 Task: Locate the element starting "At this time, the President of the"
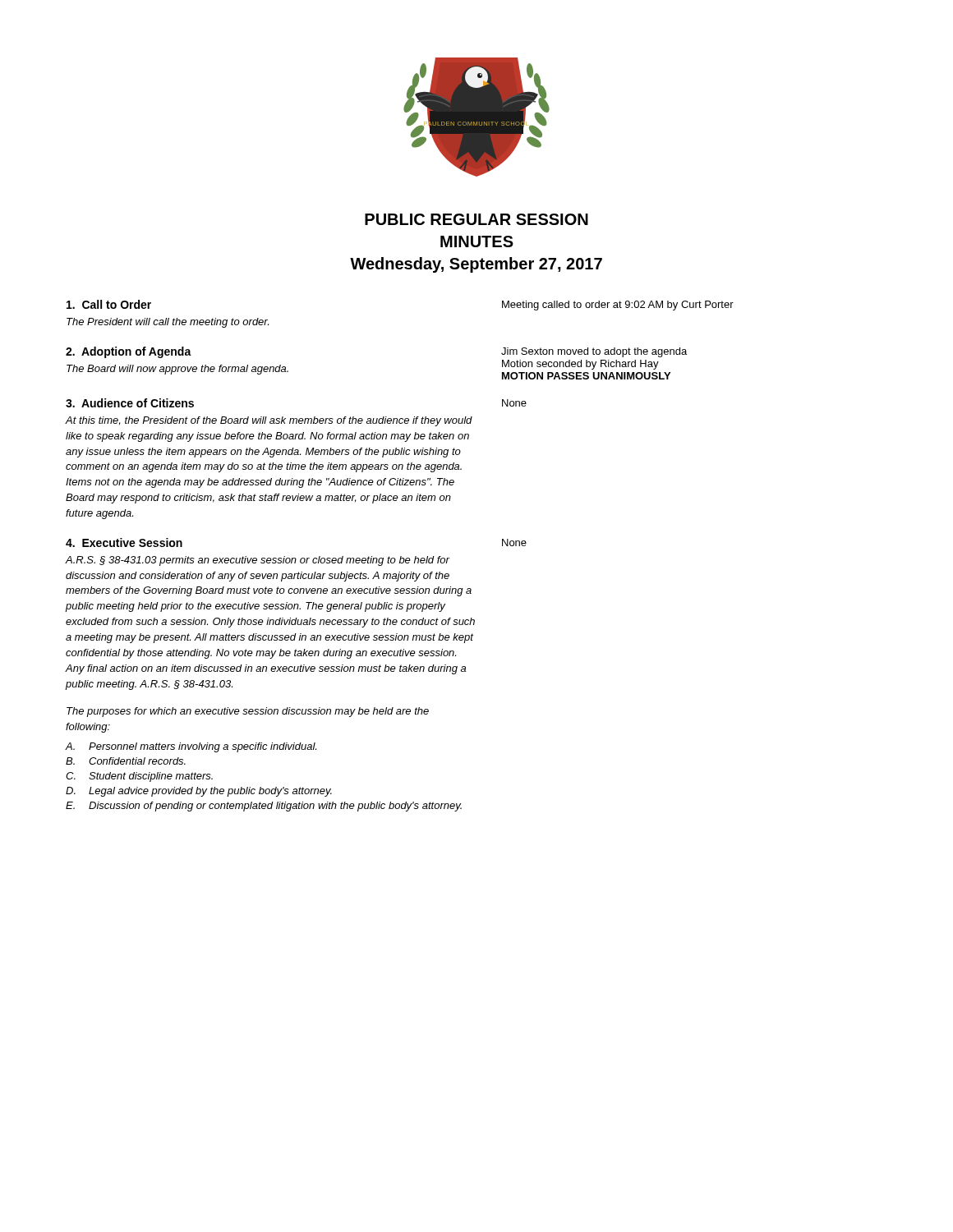click(x=269, y=466)
